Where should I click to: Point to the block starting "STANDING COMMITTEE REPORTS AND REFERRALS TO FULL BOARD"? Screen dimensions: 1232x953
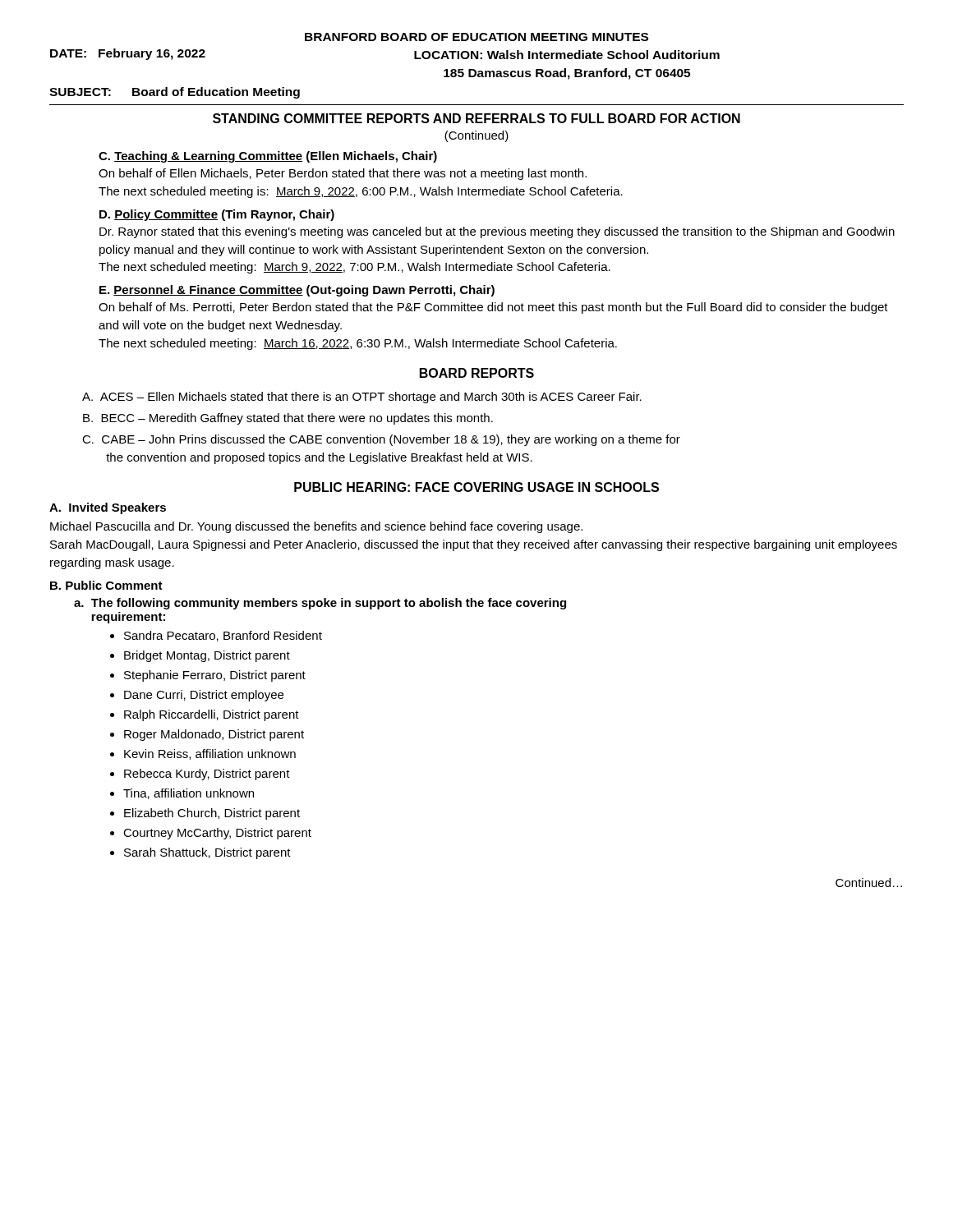pyautogui.click(x=476, y=119)
